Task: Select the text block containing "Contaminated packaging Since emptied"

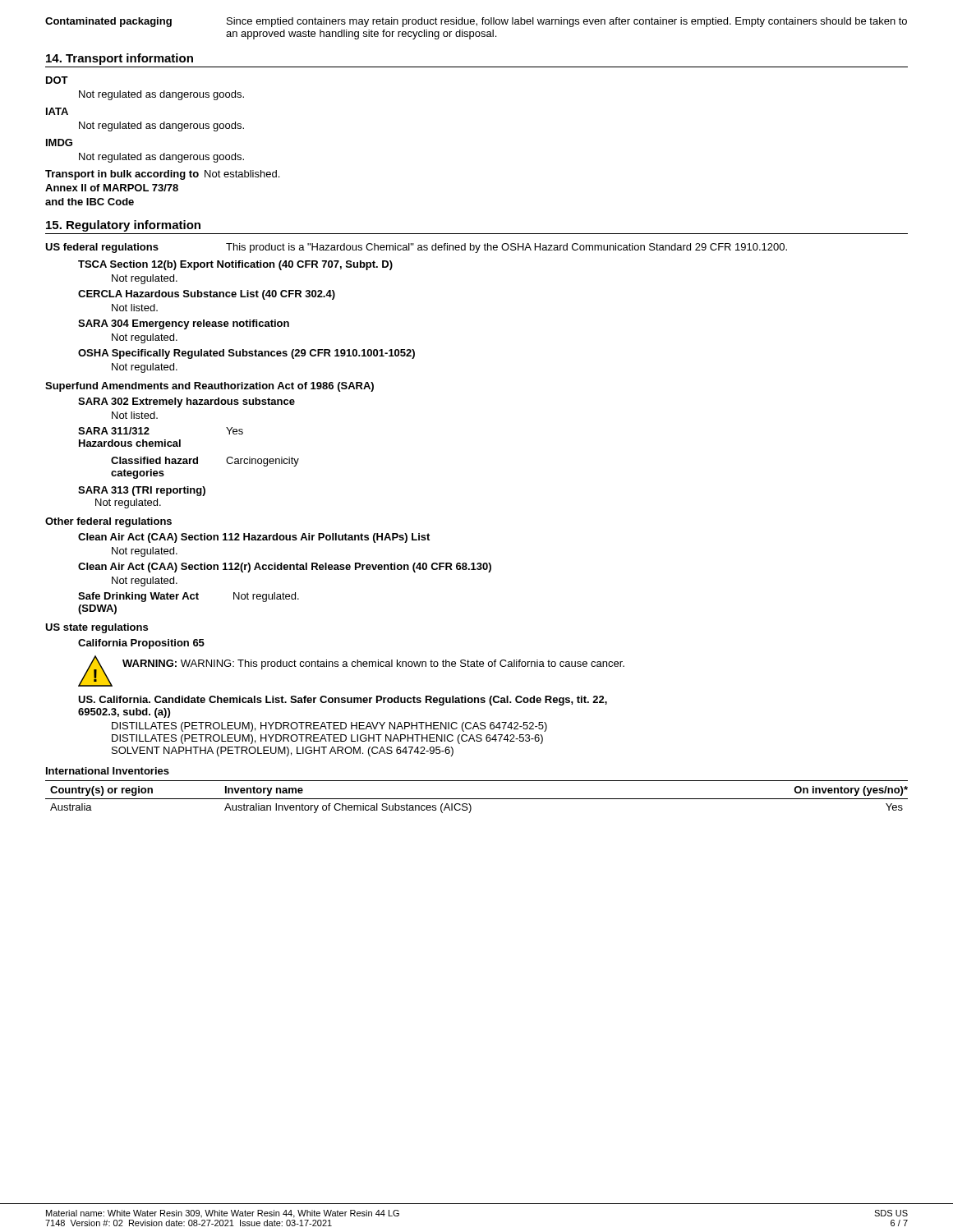Action: tap(476, 27)
